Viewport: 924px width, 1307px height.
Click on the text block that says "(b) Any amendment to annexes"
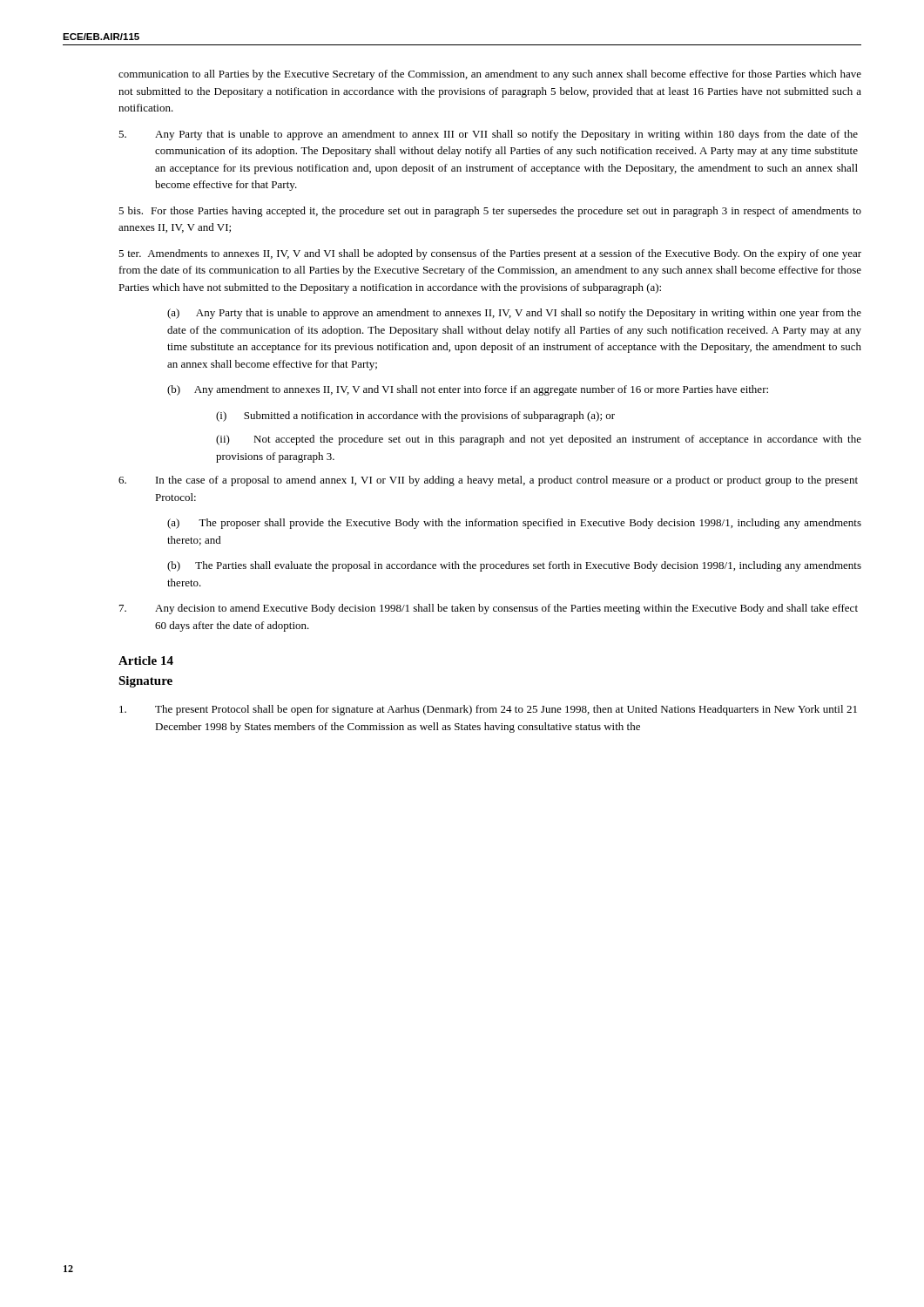(468, 389)
